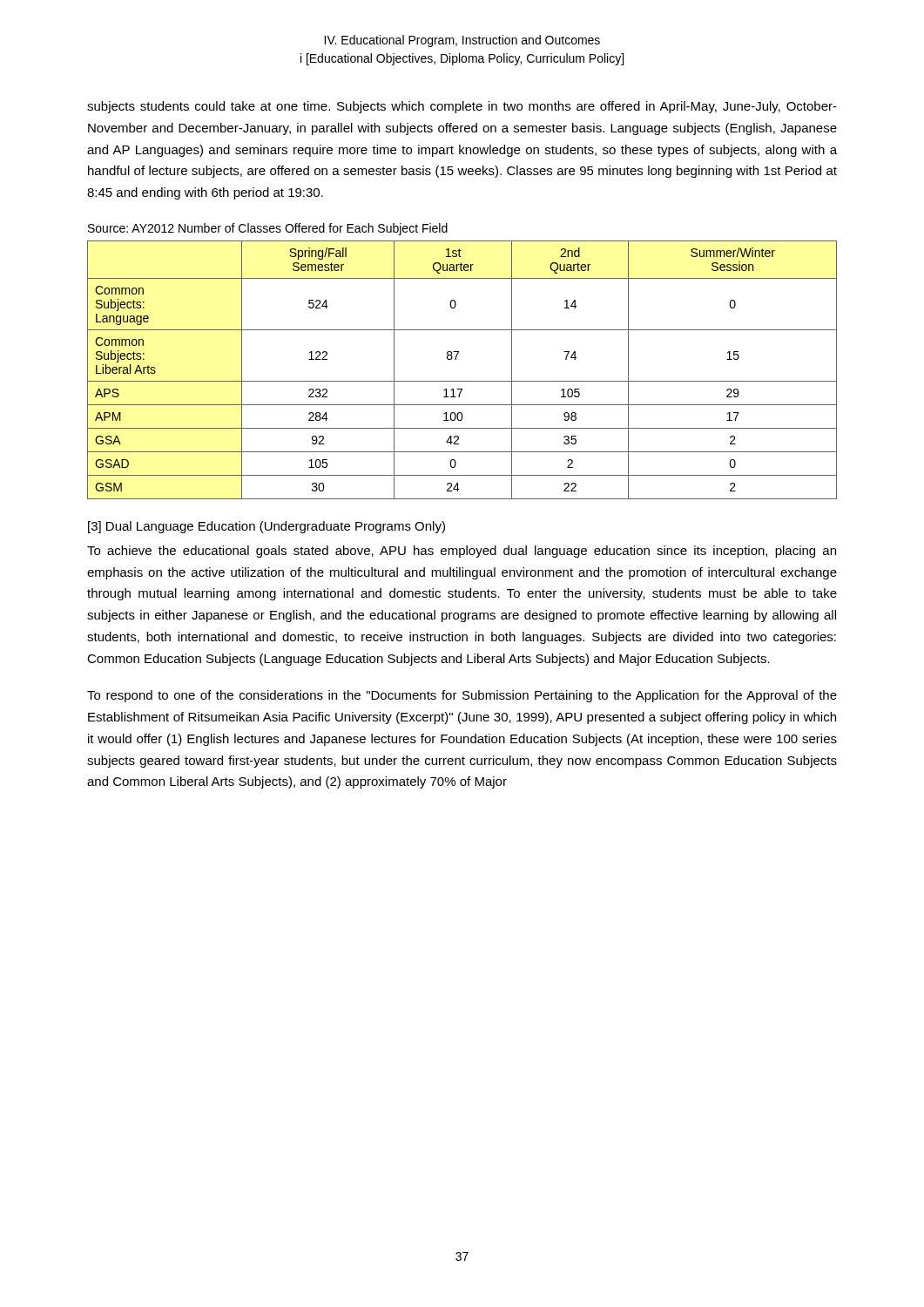Click on the table containing "Common Subjects: Language"
924x1307 pixels.
(x=462, y=370)
